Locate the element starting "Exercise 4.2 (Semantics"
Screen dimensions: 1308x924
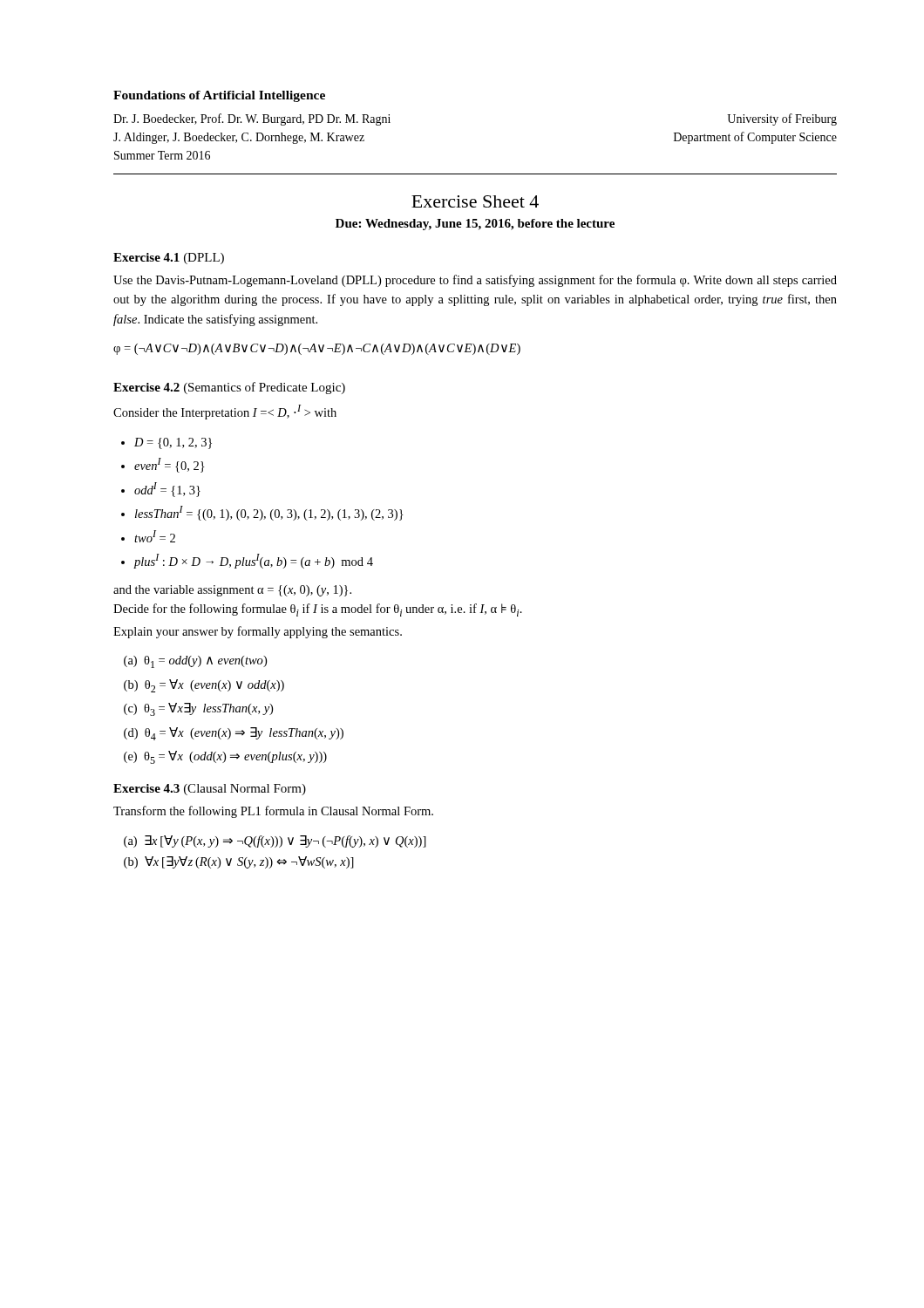(229, 387)
